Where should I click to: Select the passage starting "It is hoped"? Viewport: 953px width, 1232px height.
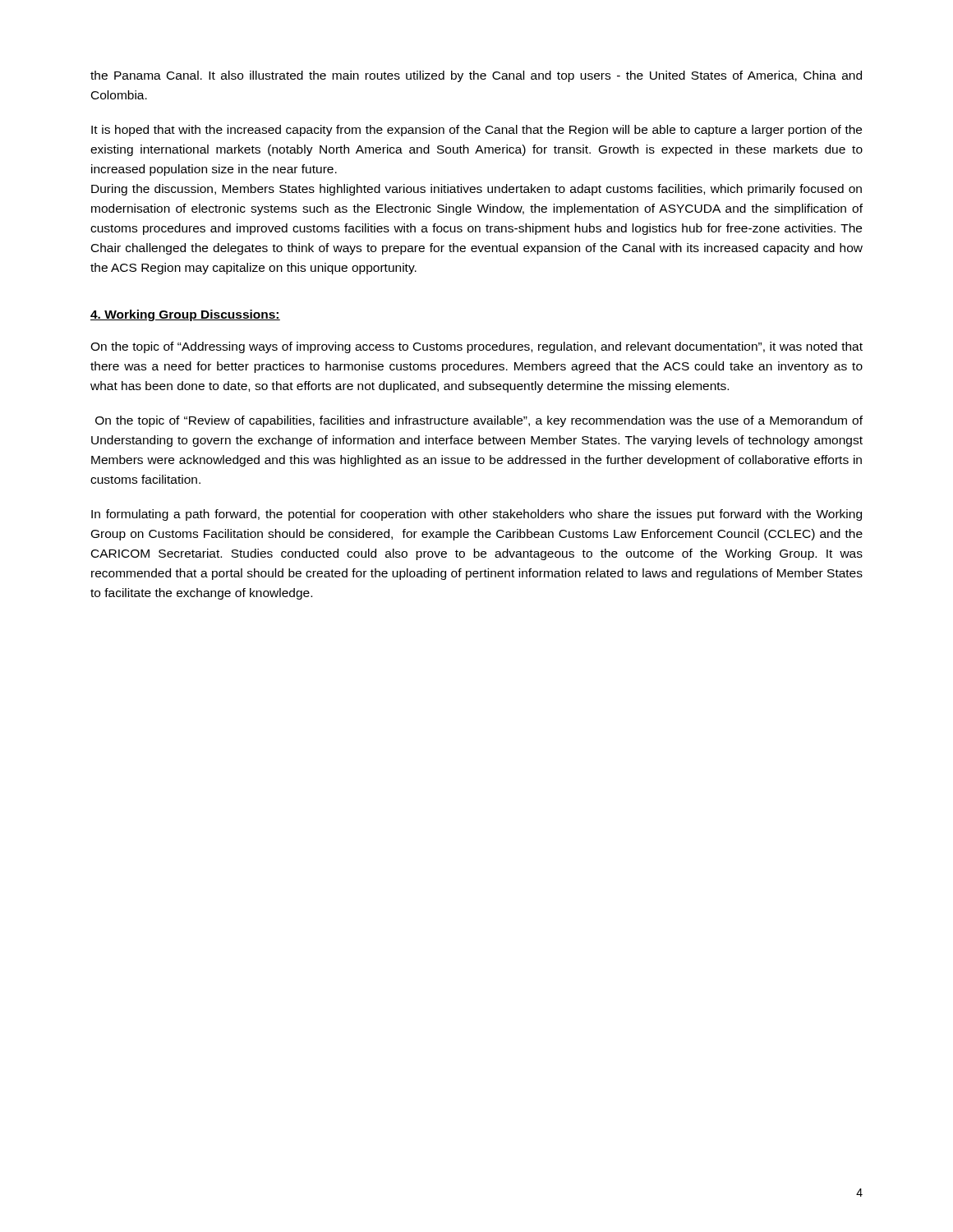point(476,198)
